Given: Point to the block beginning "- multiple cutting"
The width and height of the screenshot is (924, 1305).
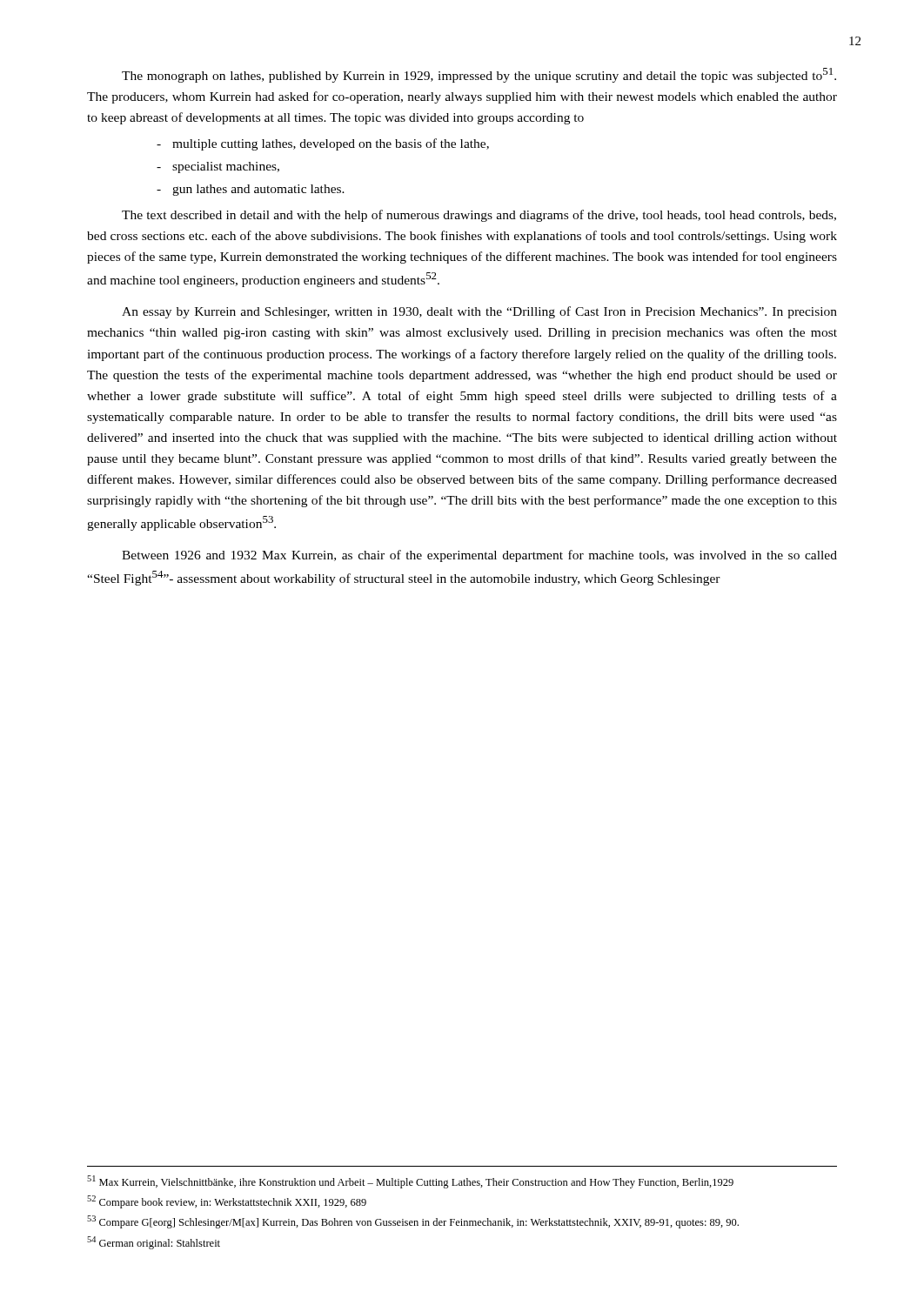Looking at the screenshot, I should [497, 144].
